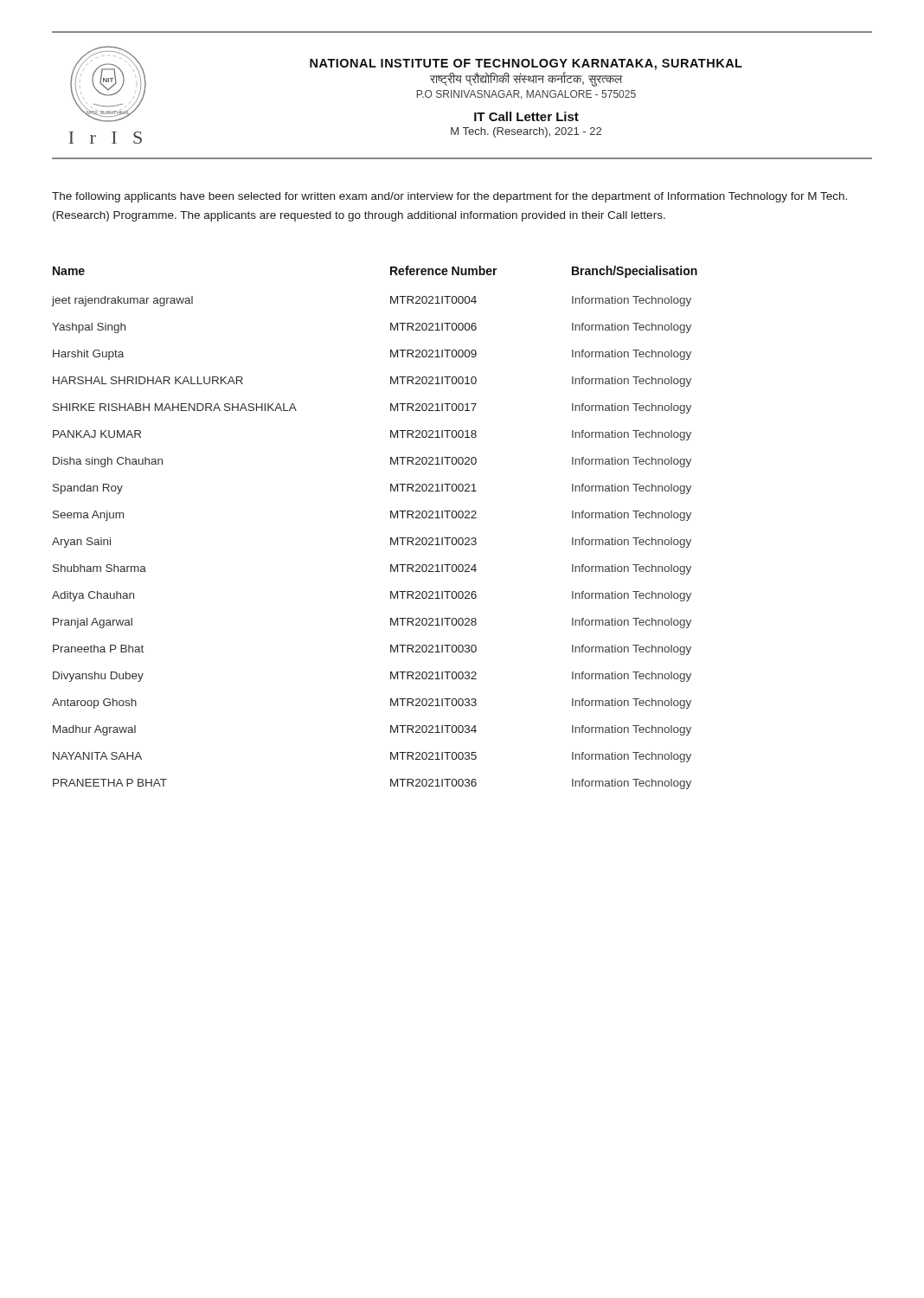Locate the table
Image resolution: width=924 pixels, height=1298 pixels.
pos(462,527)
